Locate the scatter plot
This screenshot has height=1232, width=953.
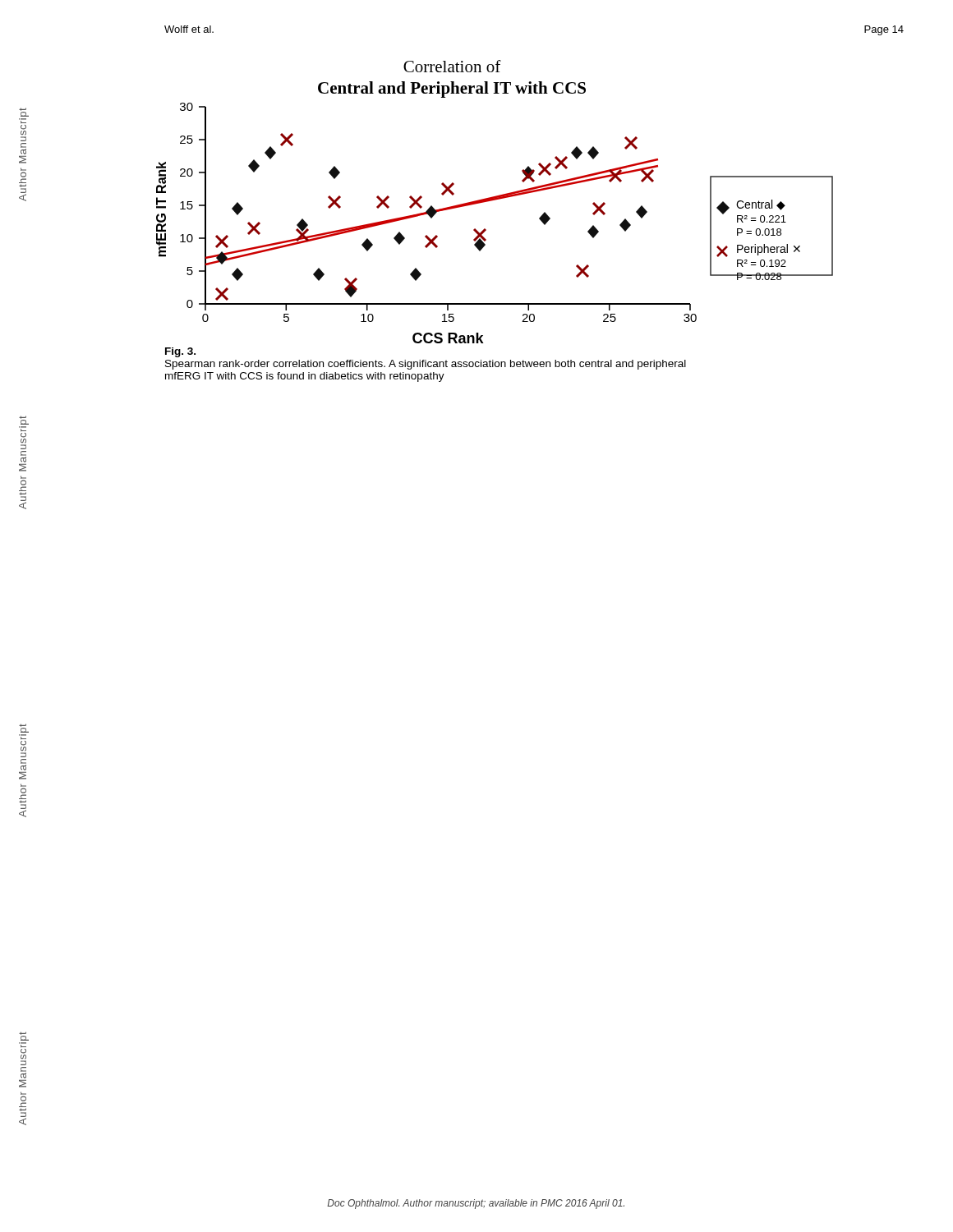click(493, 199)
